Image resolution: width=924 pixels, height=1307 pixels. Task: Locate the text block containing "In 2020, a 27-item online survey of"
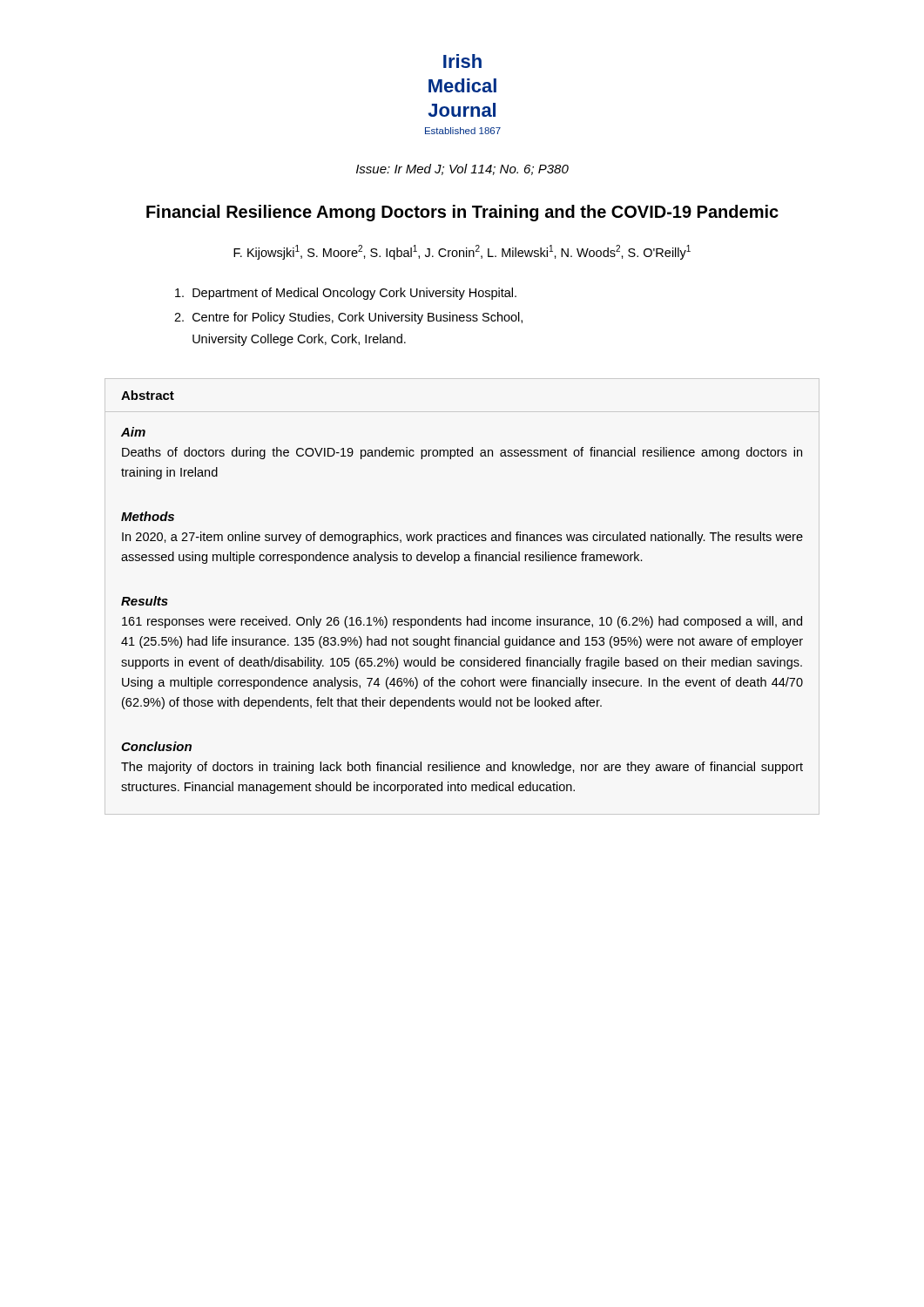pos(462,547)
